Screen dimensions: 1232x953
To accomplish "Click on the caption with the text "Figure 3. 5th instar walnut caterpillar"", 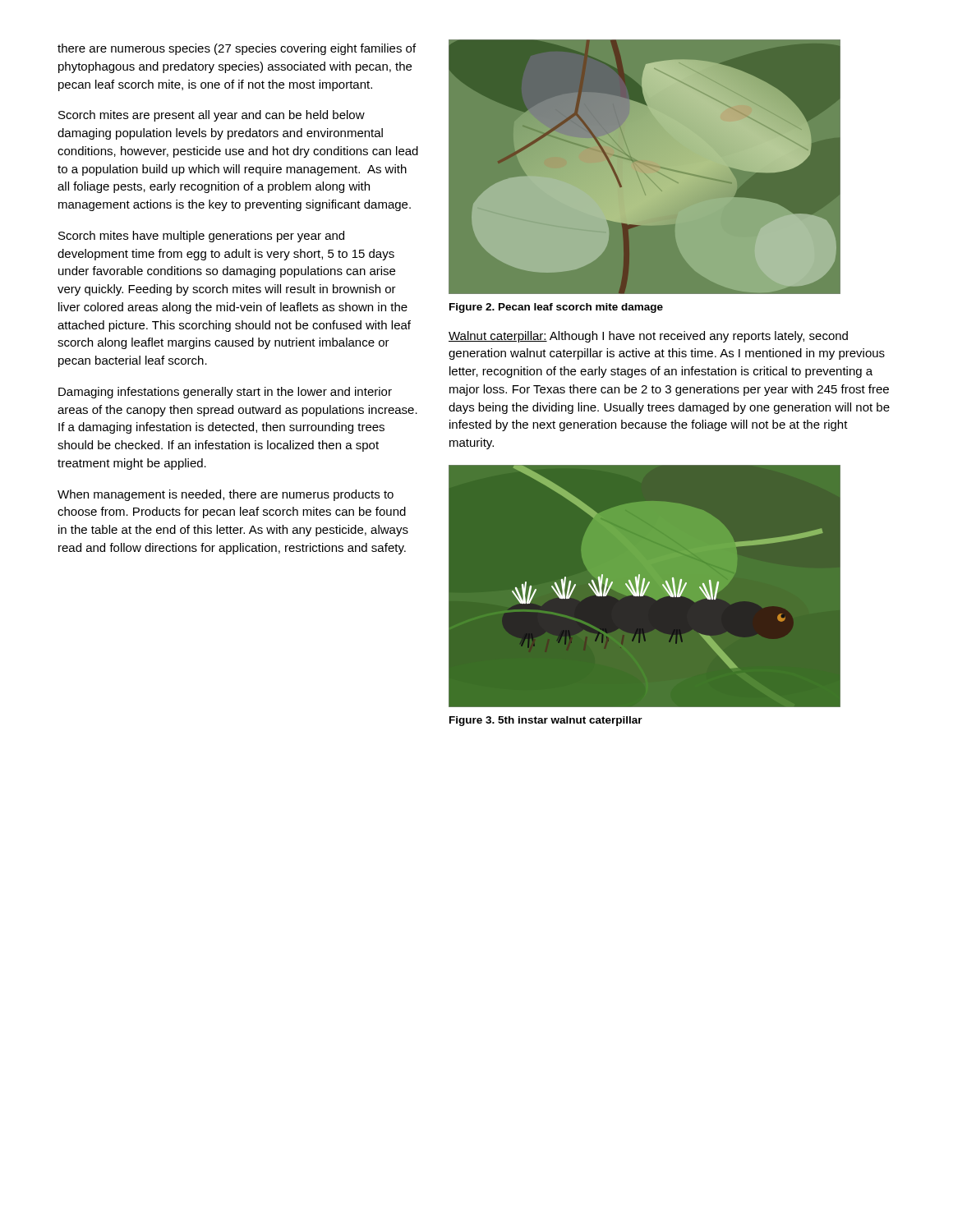I will [x=545, y=720].
